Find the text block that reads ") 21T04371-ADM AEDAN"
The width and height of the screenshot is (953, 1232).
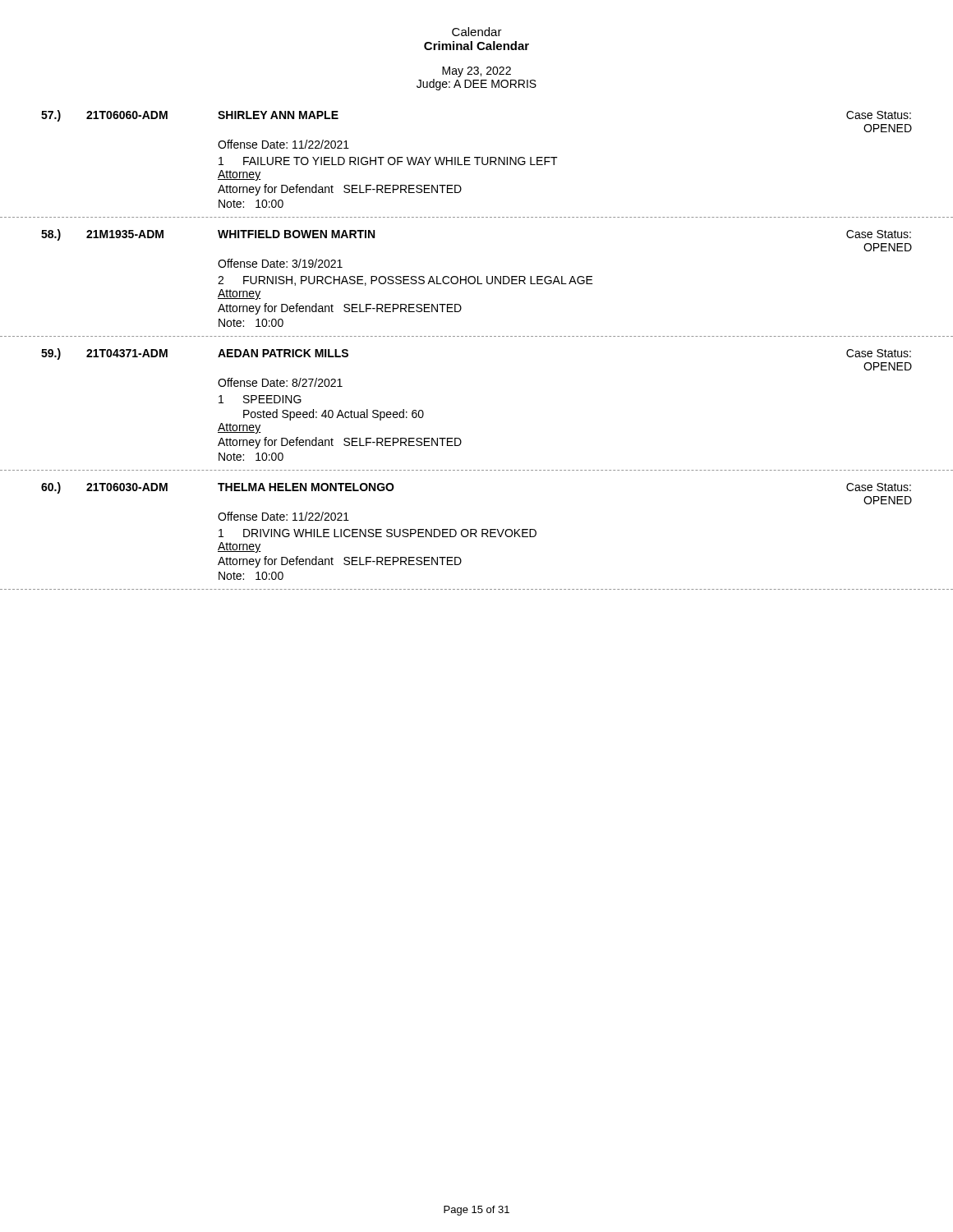pos(129,354)
